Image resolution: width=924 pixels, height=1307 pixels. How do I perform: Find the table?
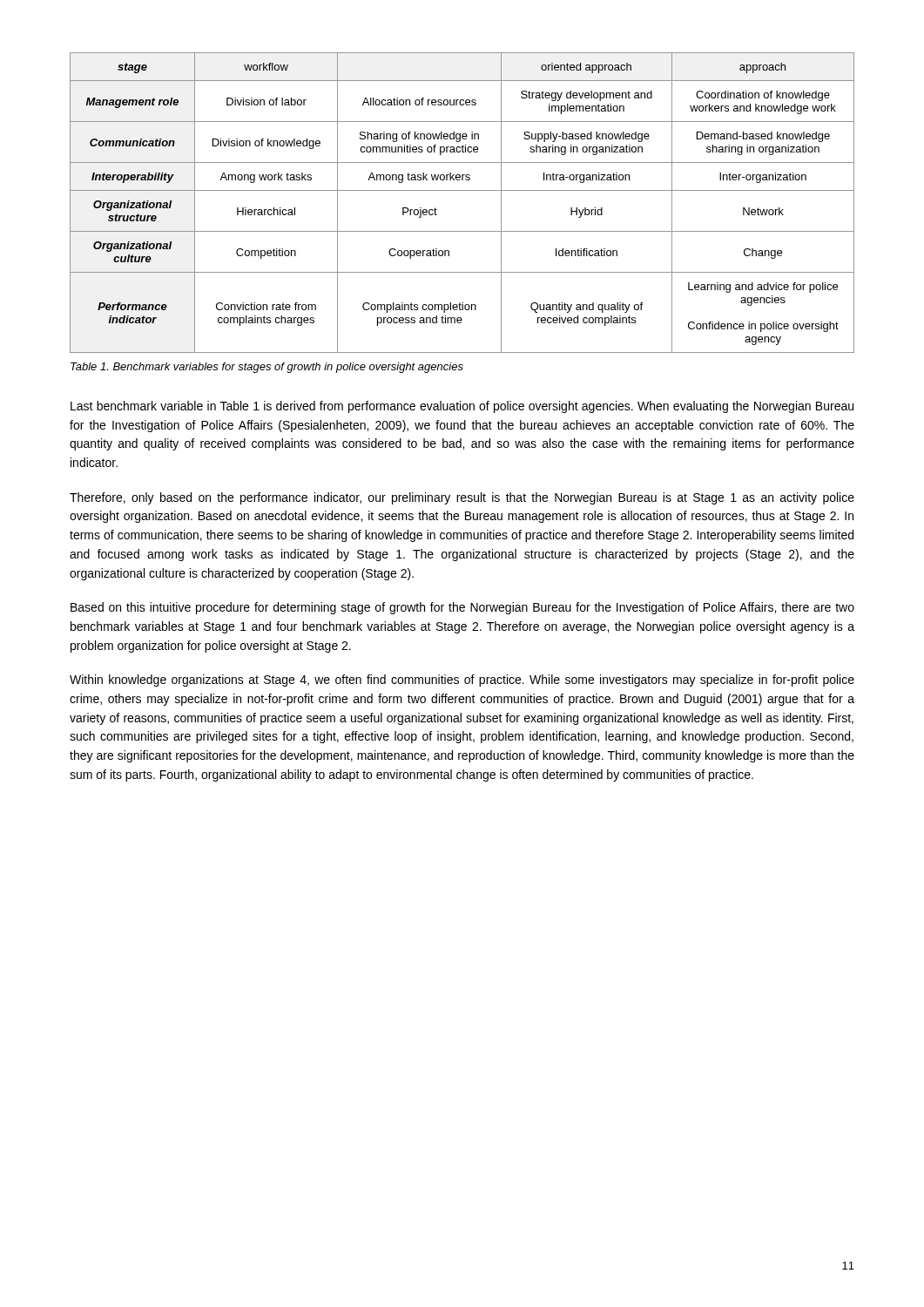coord(462,203)
